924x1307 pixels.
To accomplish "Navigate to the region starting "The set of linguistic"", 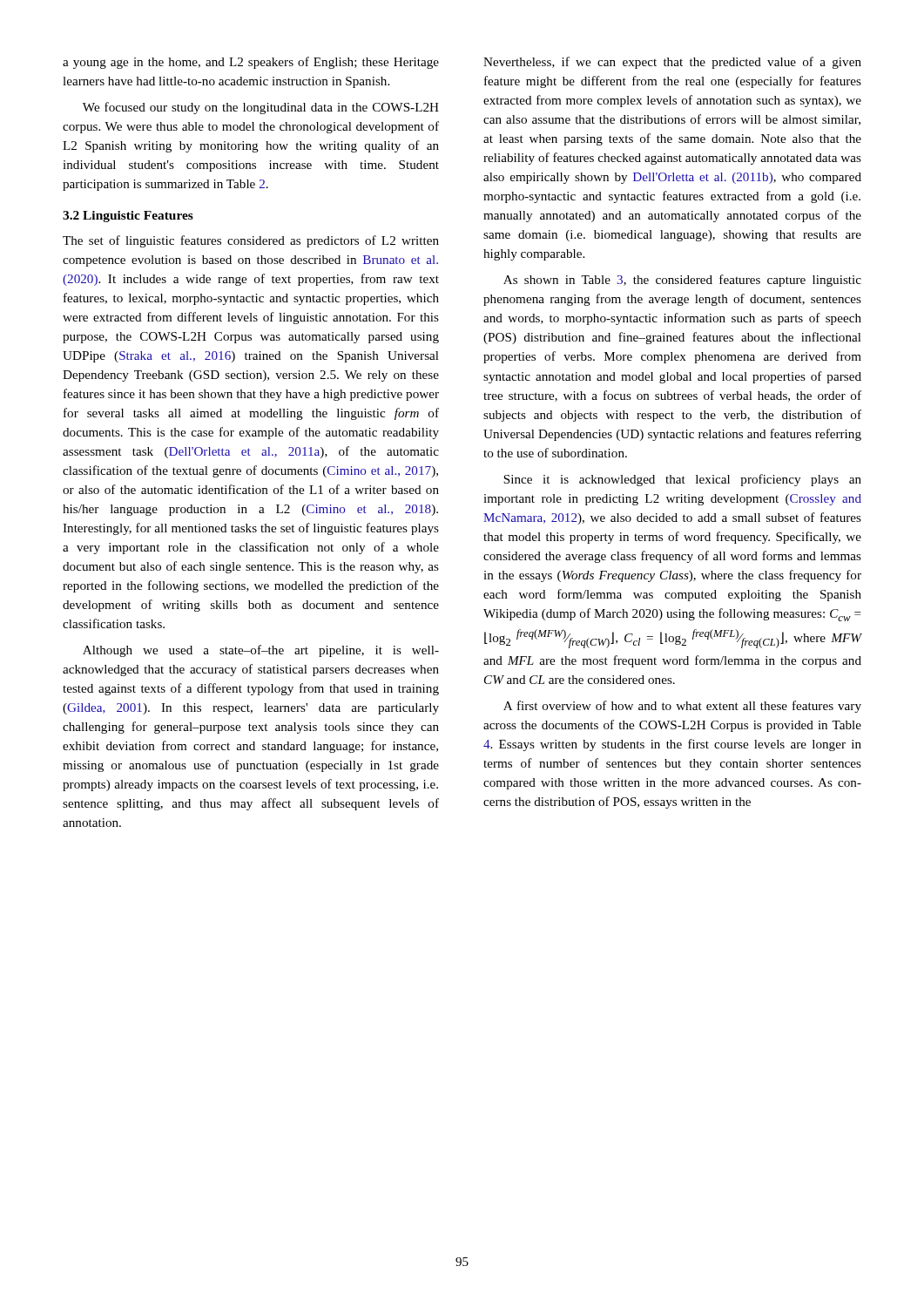I will click(251, 532).
